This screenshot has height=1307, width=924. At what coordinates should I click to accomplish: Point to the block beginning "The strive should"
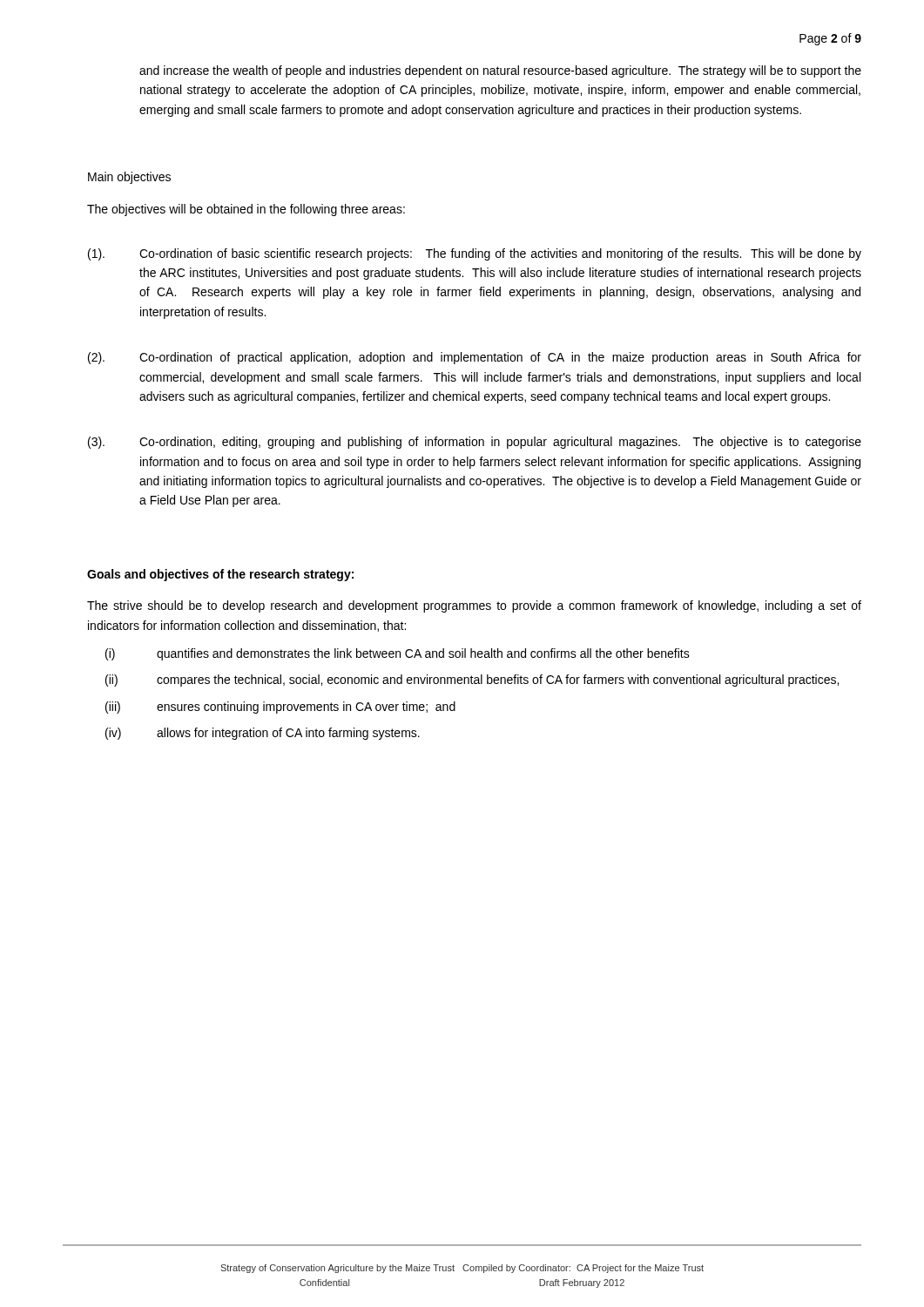[x=474, y=616]
